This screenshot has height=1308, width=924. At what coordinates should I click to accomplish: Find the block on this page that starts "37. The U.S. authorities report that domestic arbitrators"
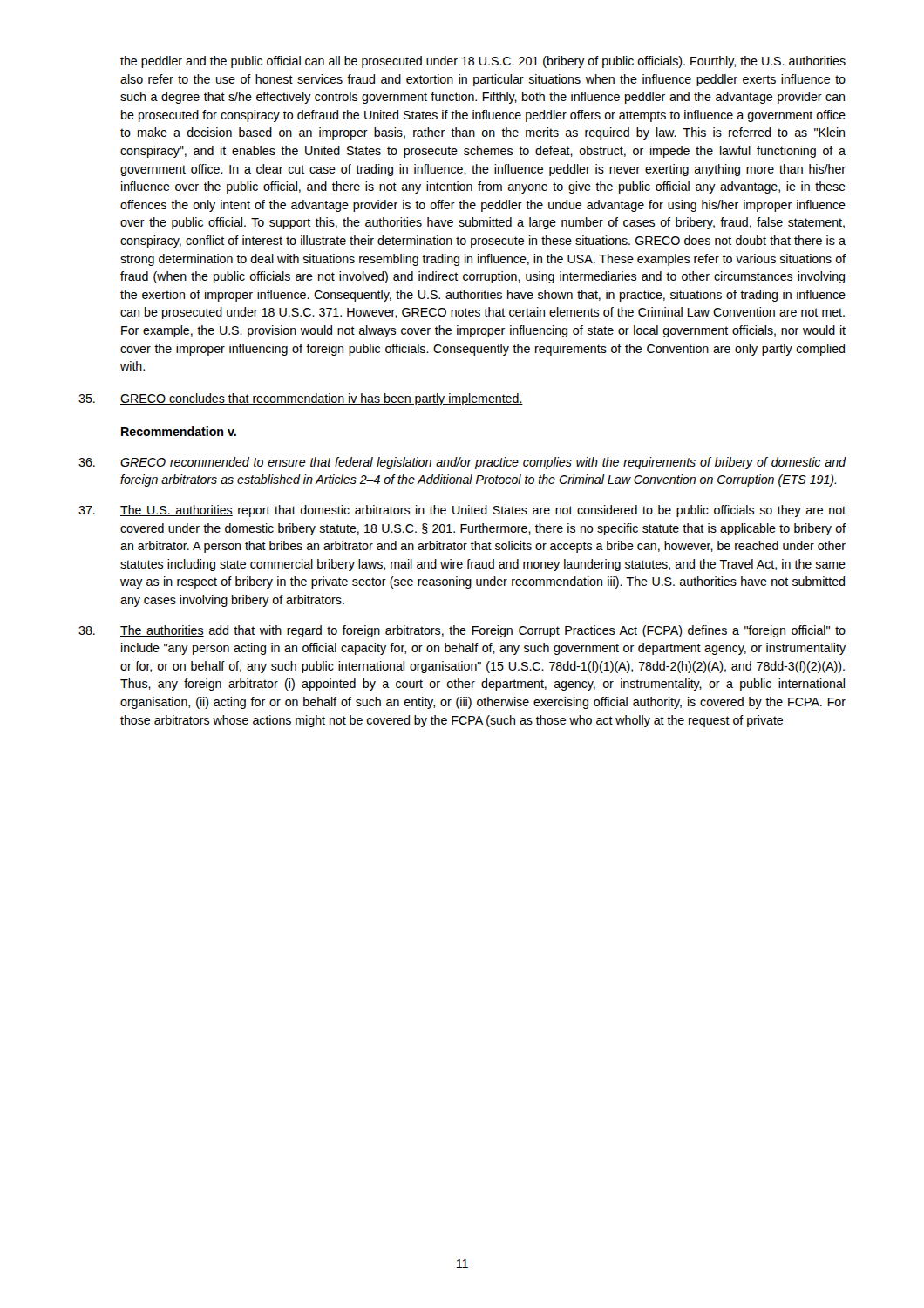pos(462,555)
